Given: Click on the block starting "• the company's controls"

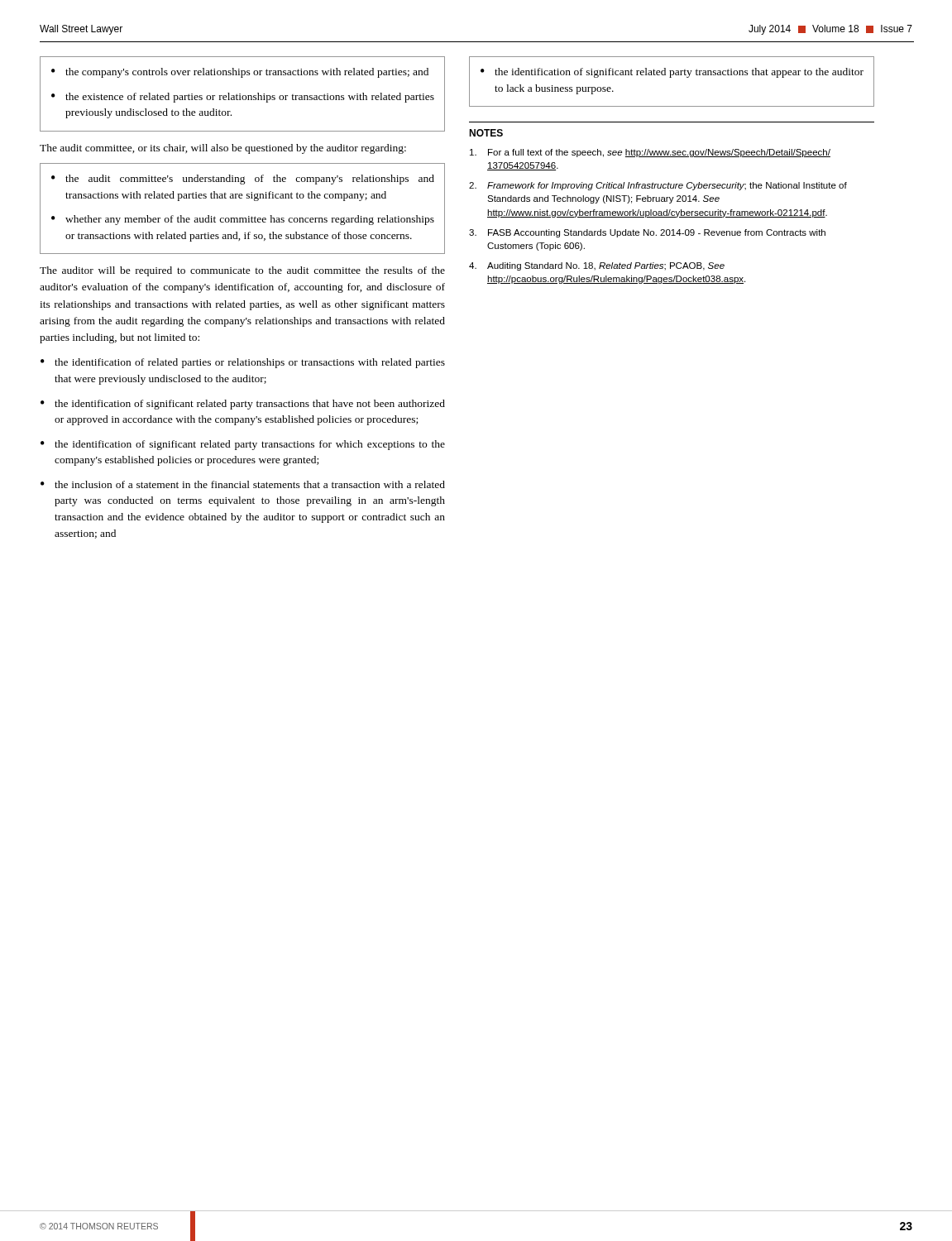Looking at the screenshot, I should (242, 72).
